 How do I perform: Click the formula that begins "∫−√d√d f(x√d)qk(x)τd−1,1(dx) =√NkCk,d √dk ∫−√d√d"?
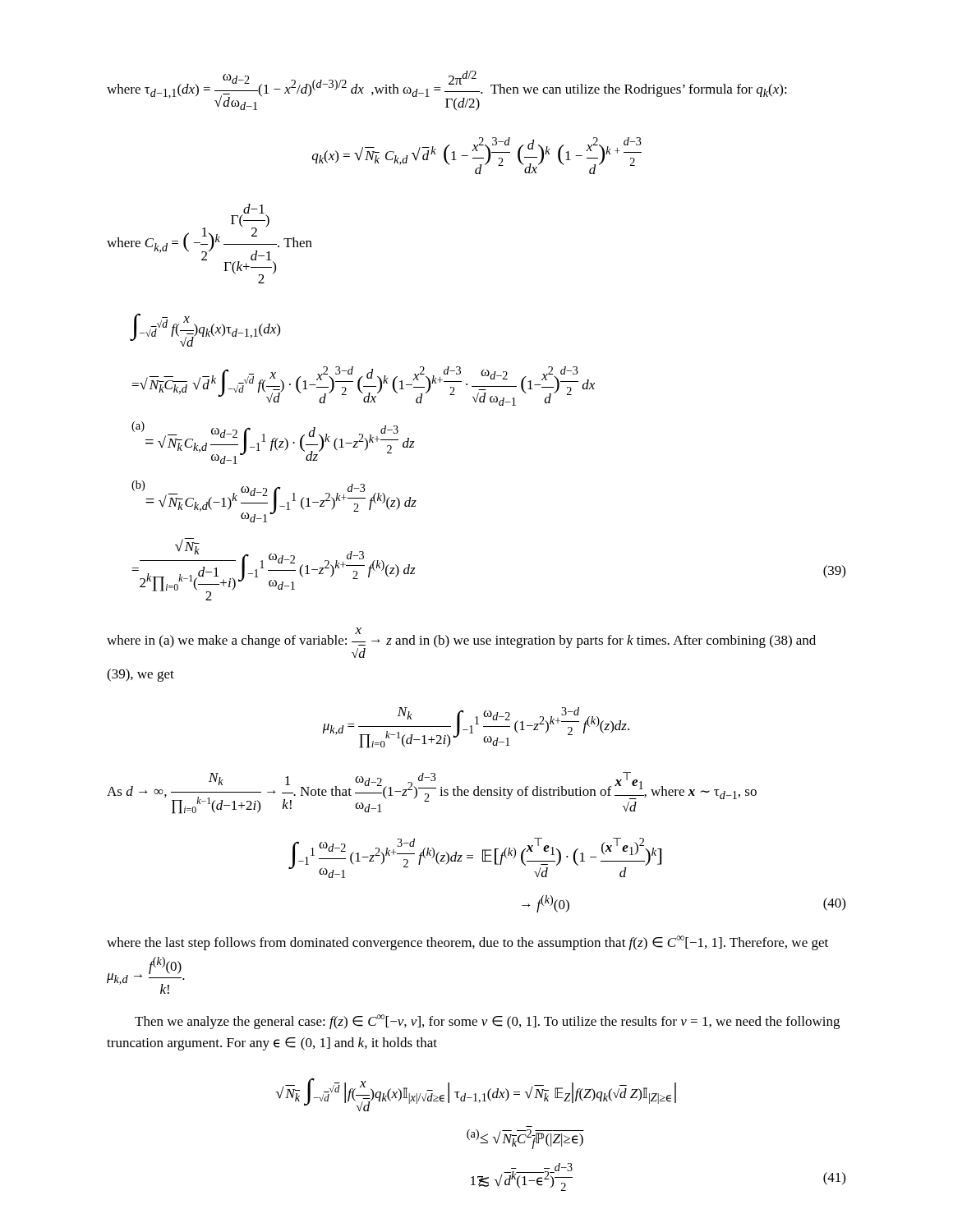(205, 330)
